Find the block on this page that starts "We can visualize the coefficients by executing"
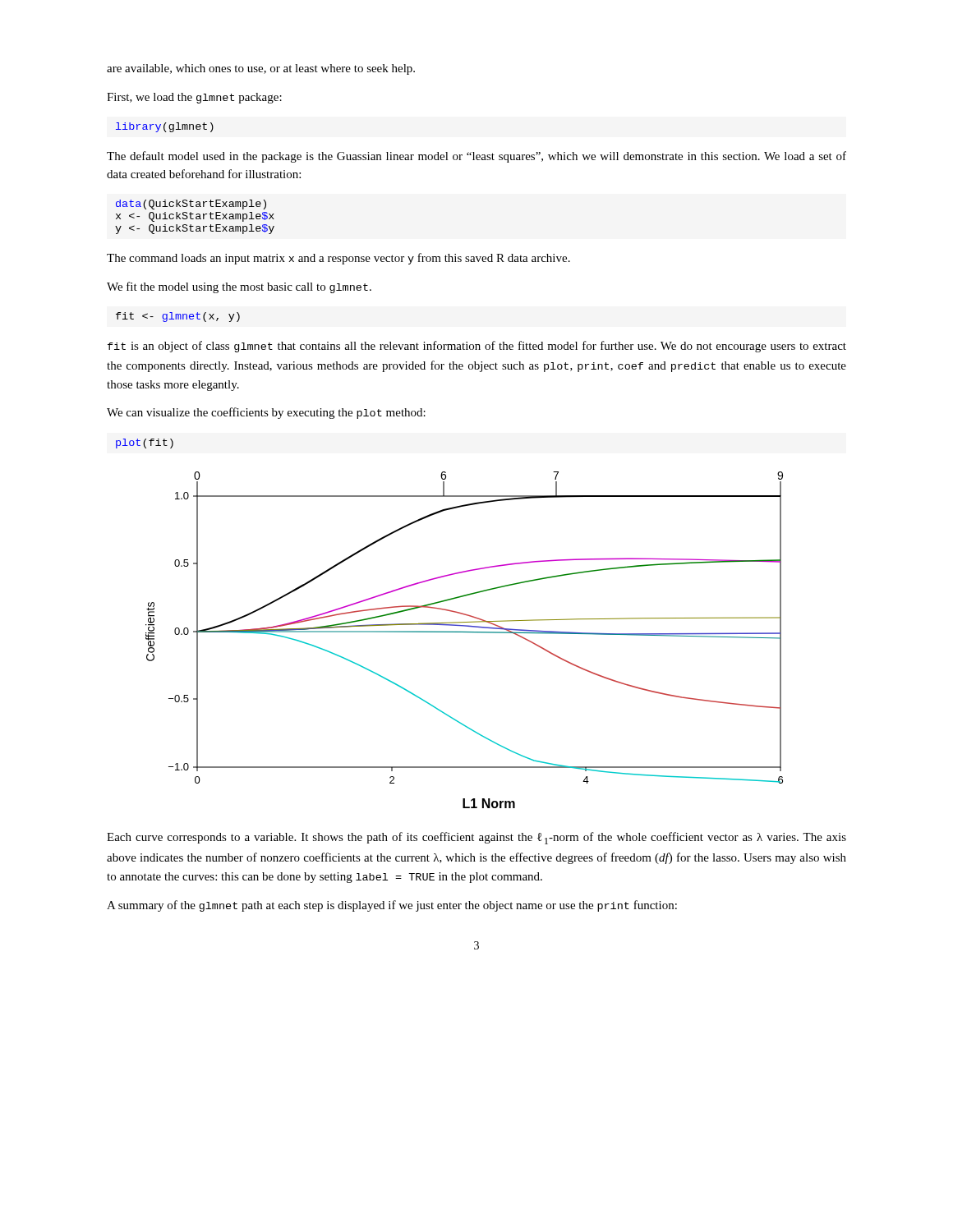Viewport: 953px width, 1232px height. pos(267,413)
